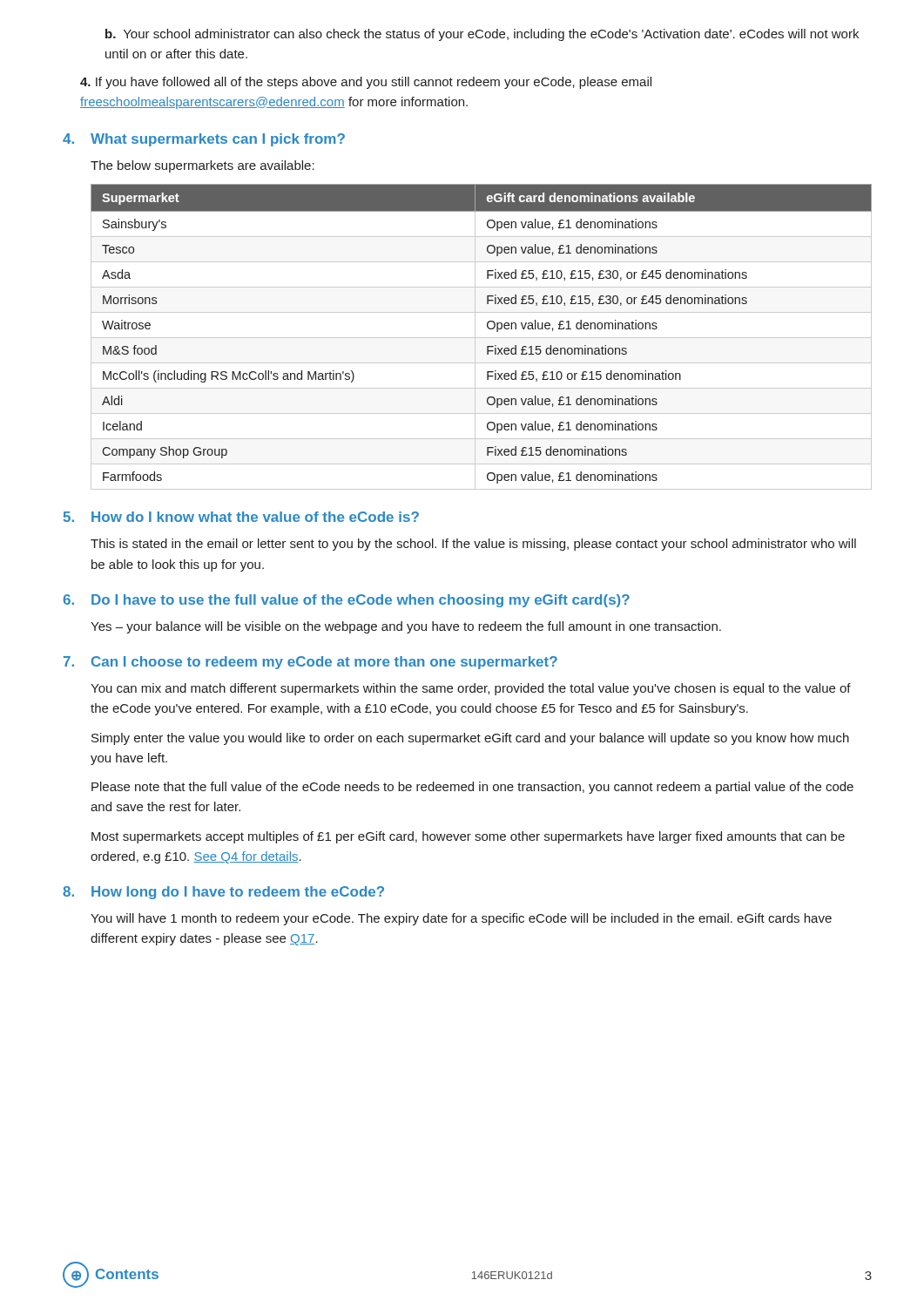This screenshot has height=1307, width=924.
Task: Select the list item with the text "4. If you have"
Action: click(366, 91)
